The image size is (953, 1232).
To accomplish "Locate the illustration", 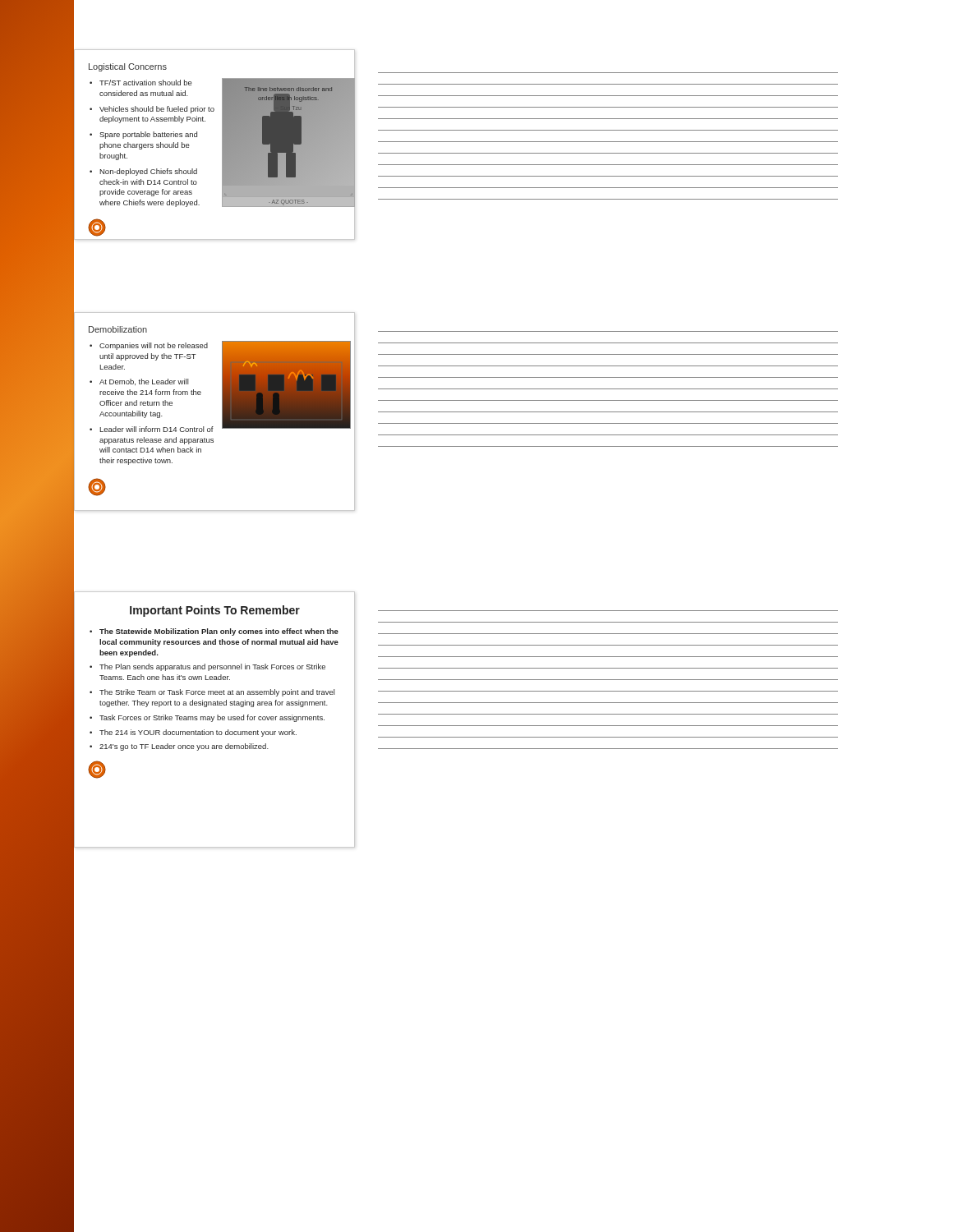I will (x=288, y=142).
